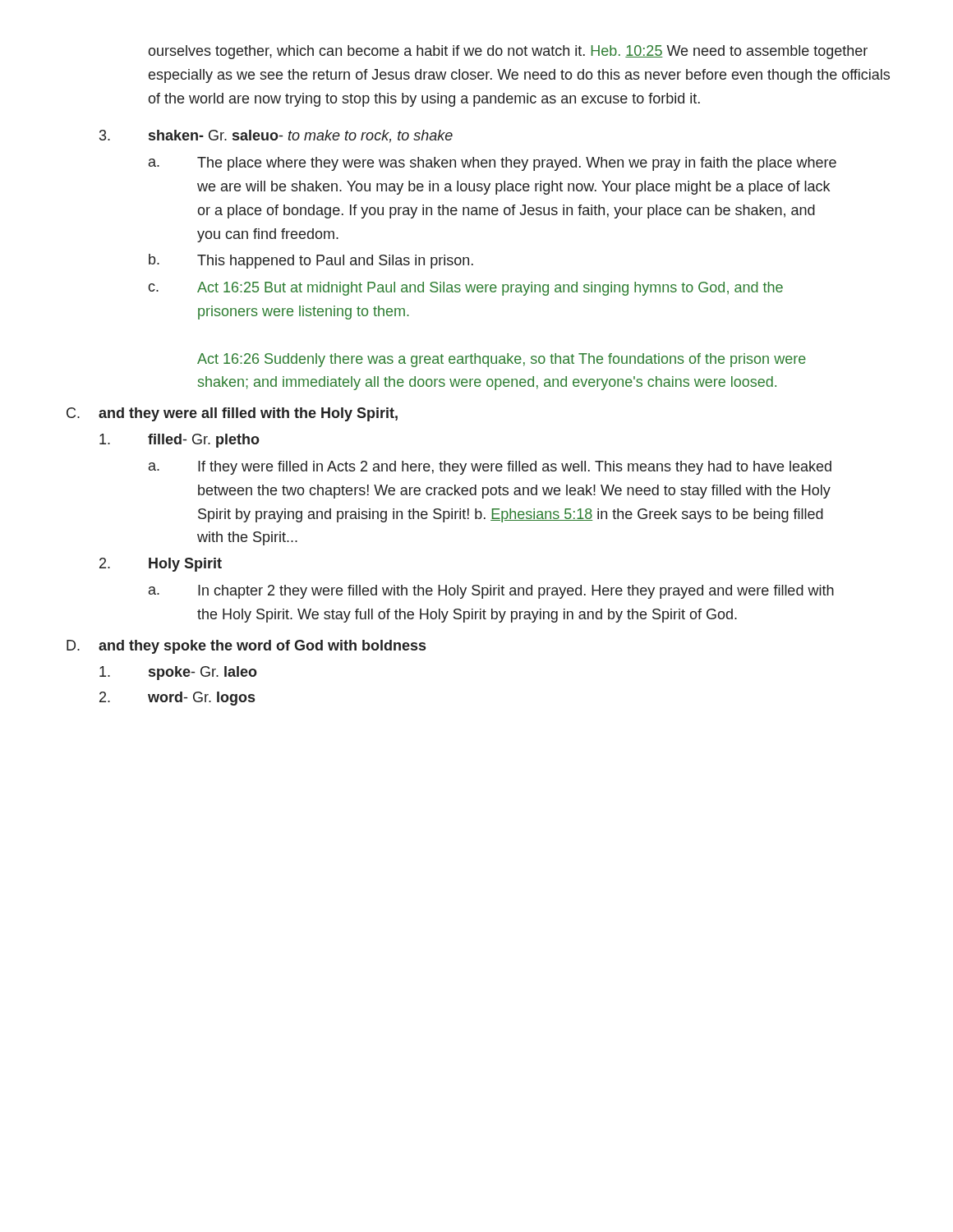Find the element starting "a. The place where"
The image size is (953, 1232).
(493, 199)
